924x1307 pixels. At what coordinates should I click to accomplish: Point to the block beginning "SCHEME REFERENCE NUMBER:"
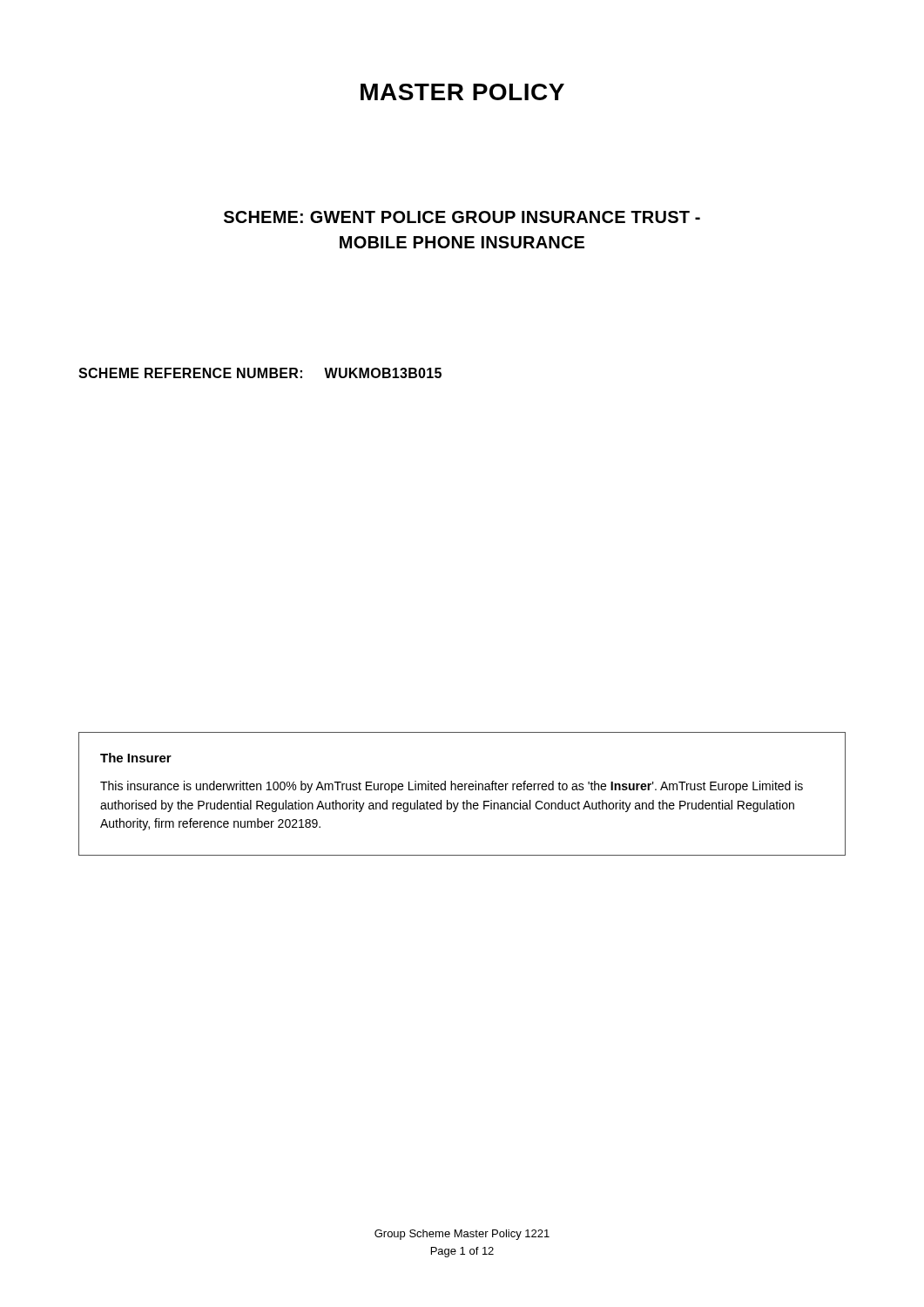(260, 373)
